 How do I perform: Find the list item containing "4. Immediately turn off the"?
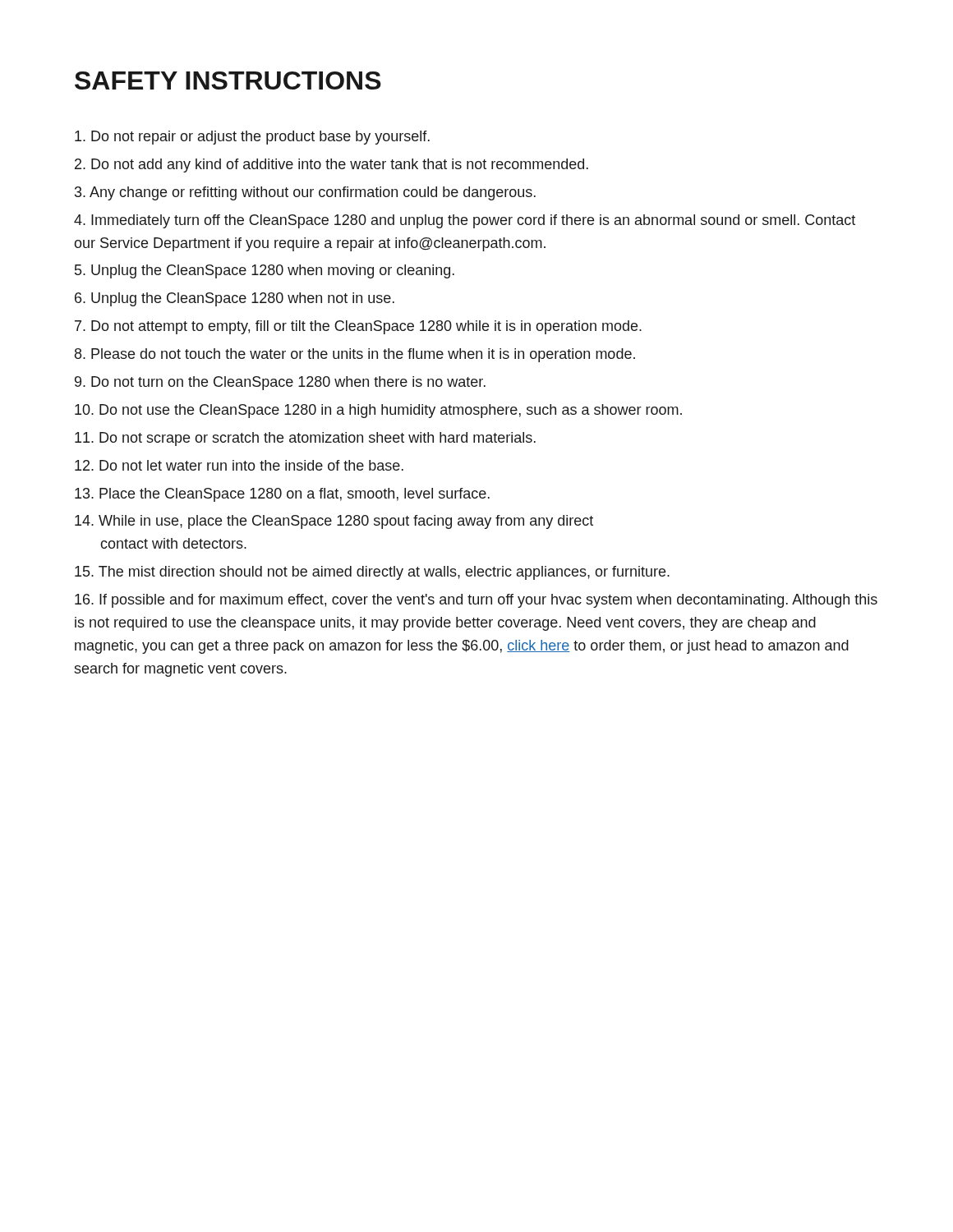click(465, 231)
